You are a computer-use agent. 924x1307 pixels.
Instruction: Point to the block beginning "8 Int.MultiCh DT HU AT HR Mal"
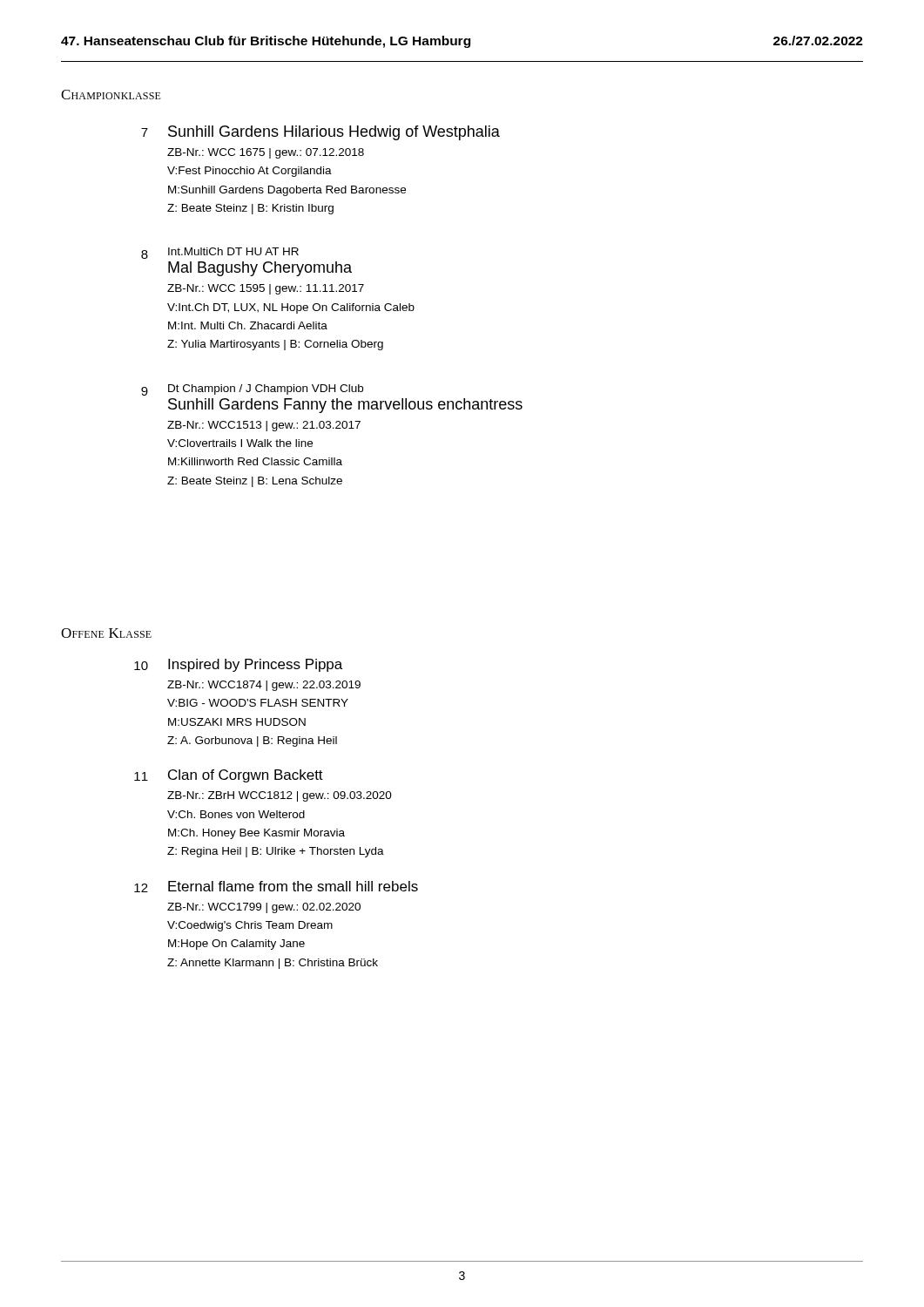point(238,299)
